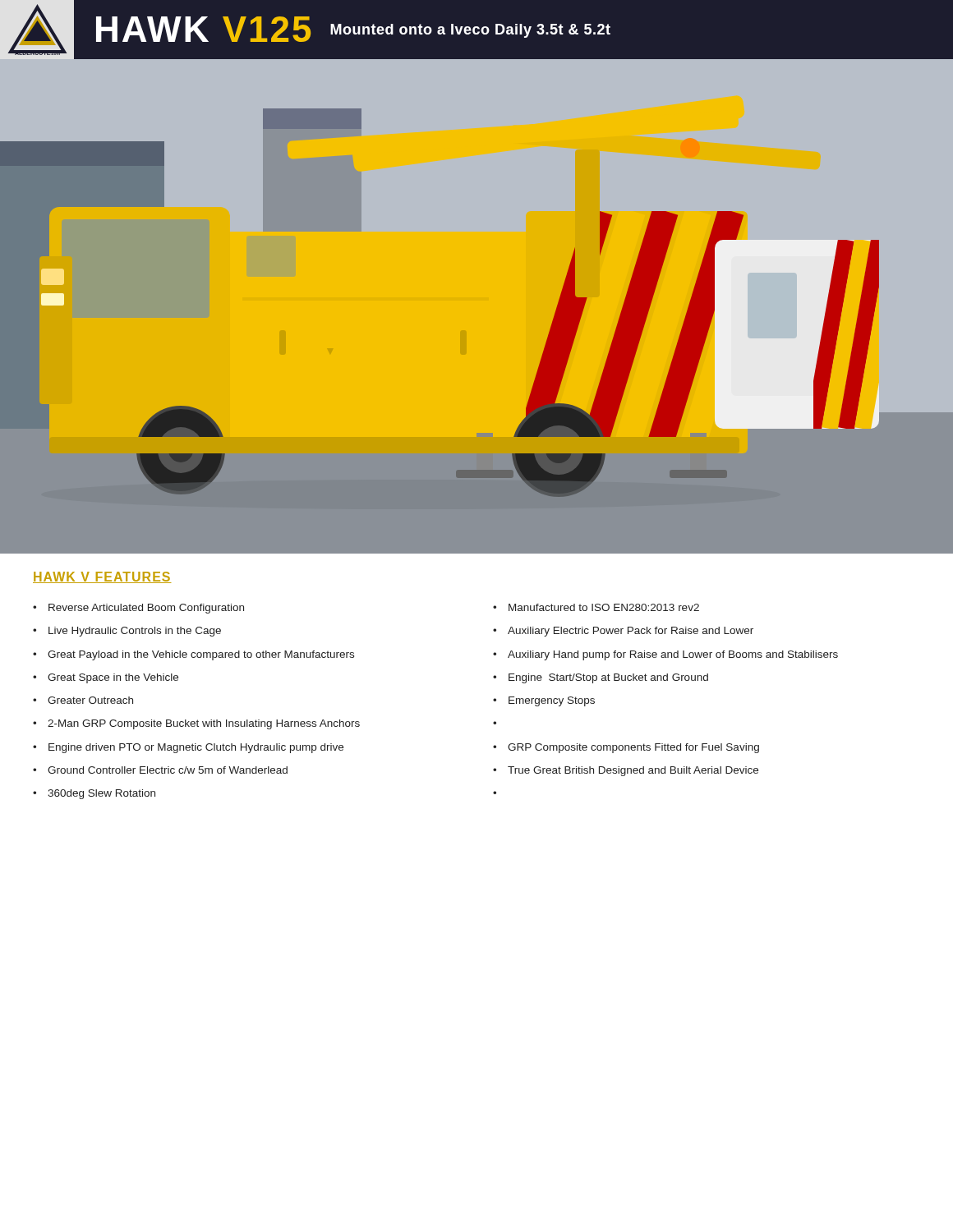953x1232 pixels.
Task: Click on the list item that reads "•True Great British Designed and Built"
Action: click(626, 770)
